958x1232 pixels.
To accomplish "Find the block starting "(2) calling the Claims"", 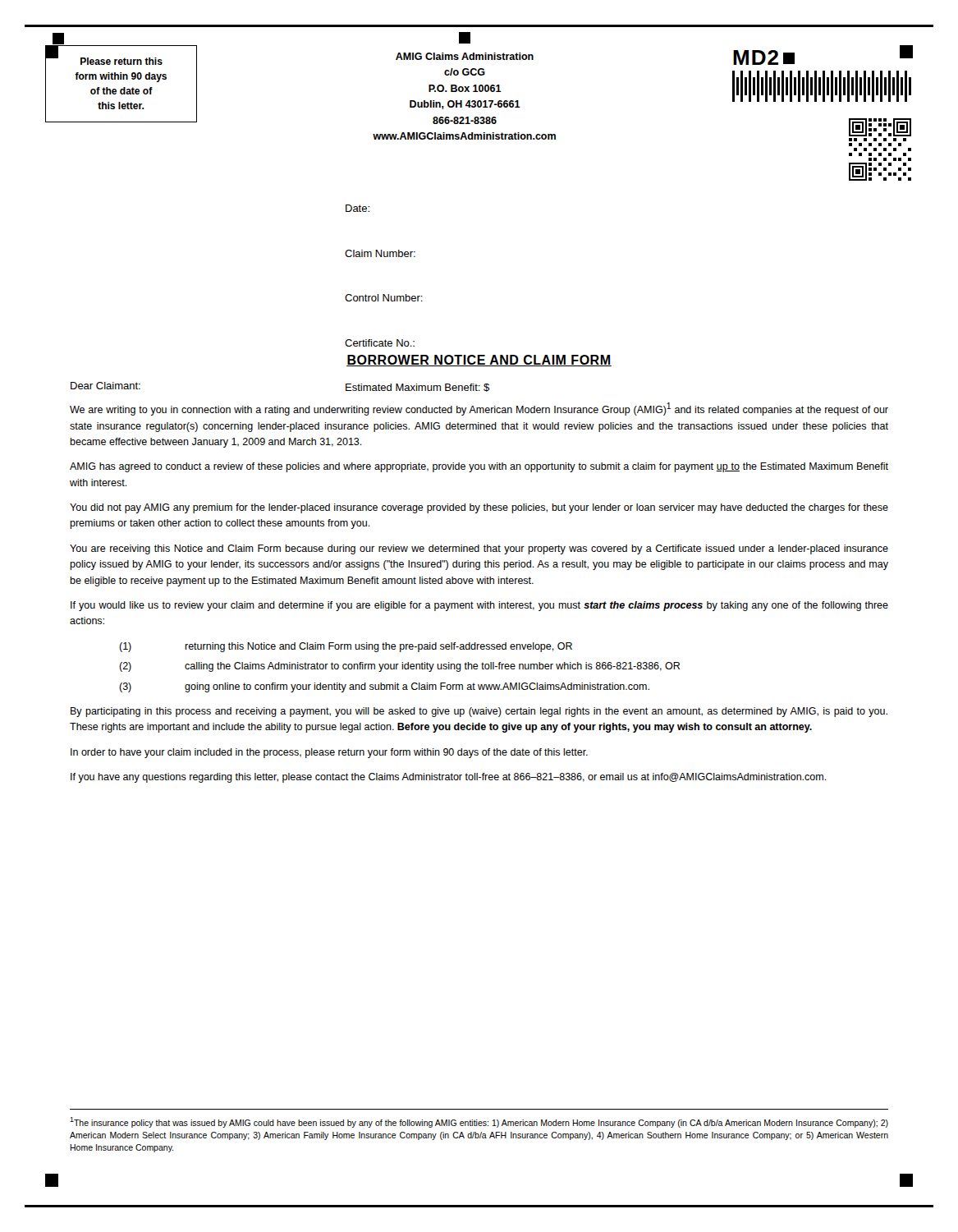I will (x=479, y=667).
